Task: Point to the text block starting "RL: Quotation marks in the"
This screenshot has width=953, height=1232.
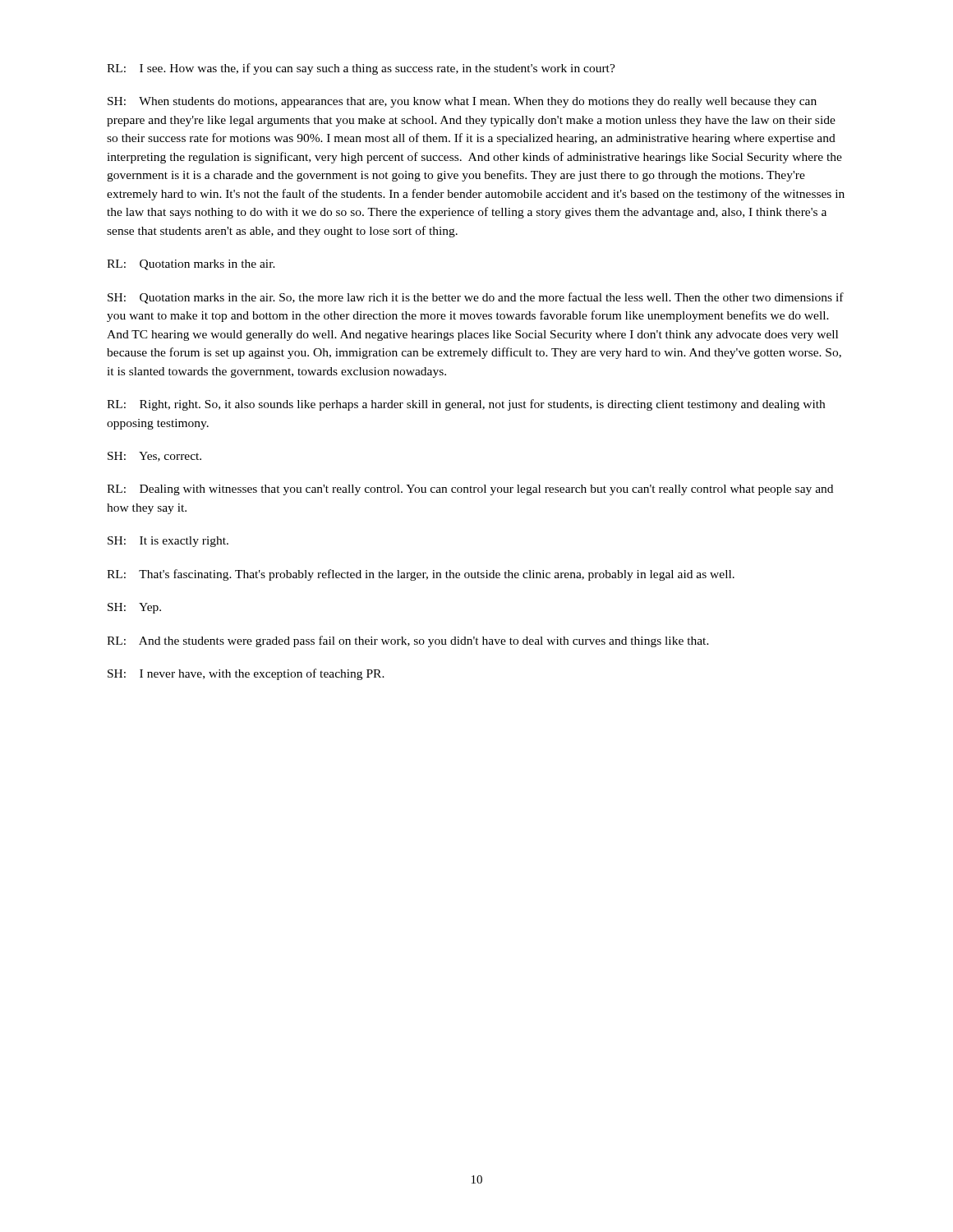Action: (x=191, y=263)
